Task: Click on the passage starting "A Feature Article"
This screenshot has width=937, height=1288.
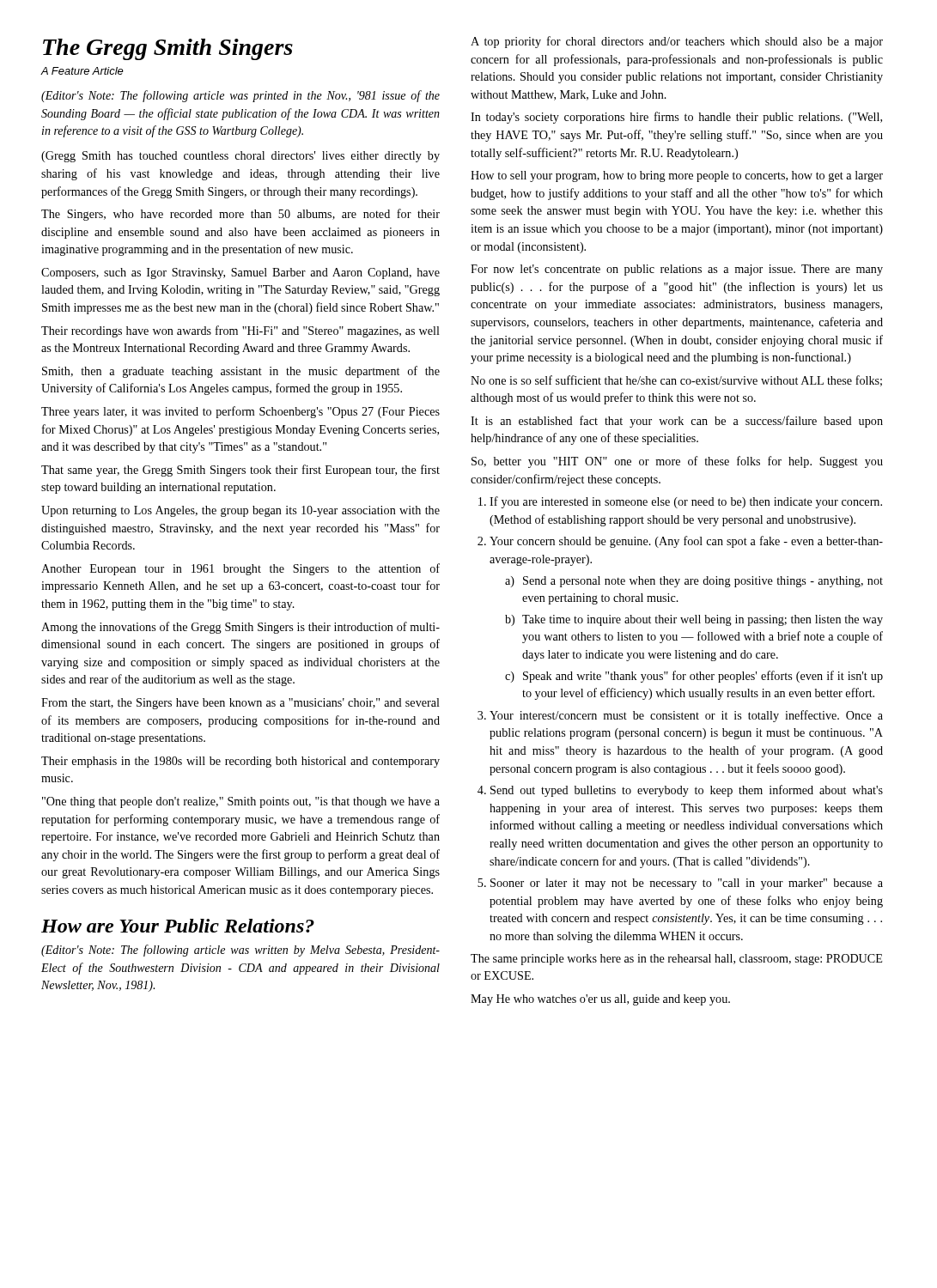Action: [82, 71]
